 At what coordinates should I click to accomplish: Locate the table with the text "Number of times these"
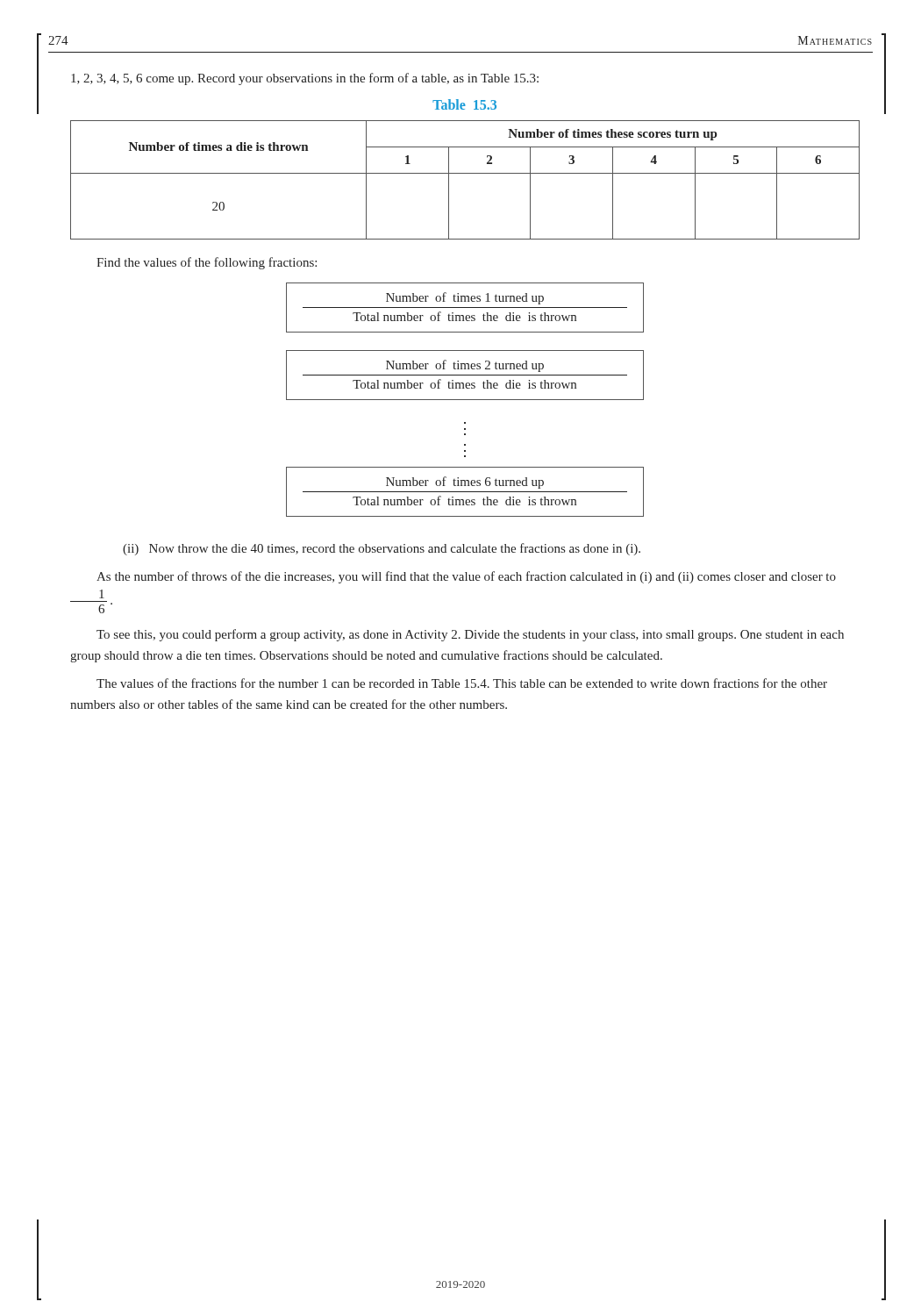[465, 179]
